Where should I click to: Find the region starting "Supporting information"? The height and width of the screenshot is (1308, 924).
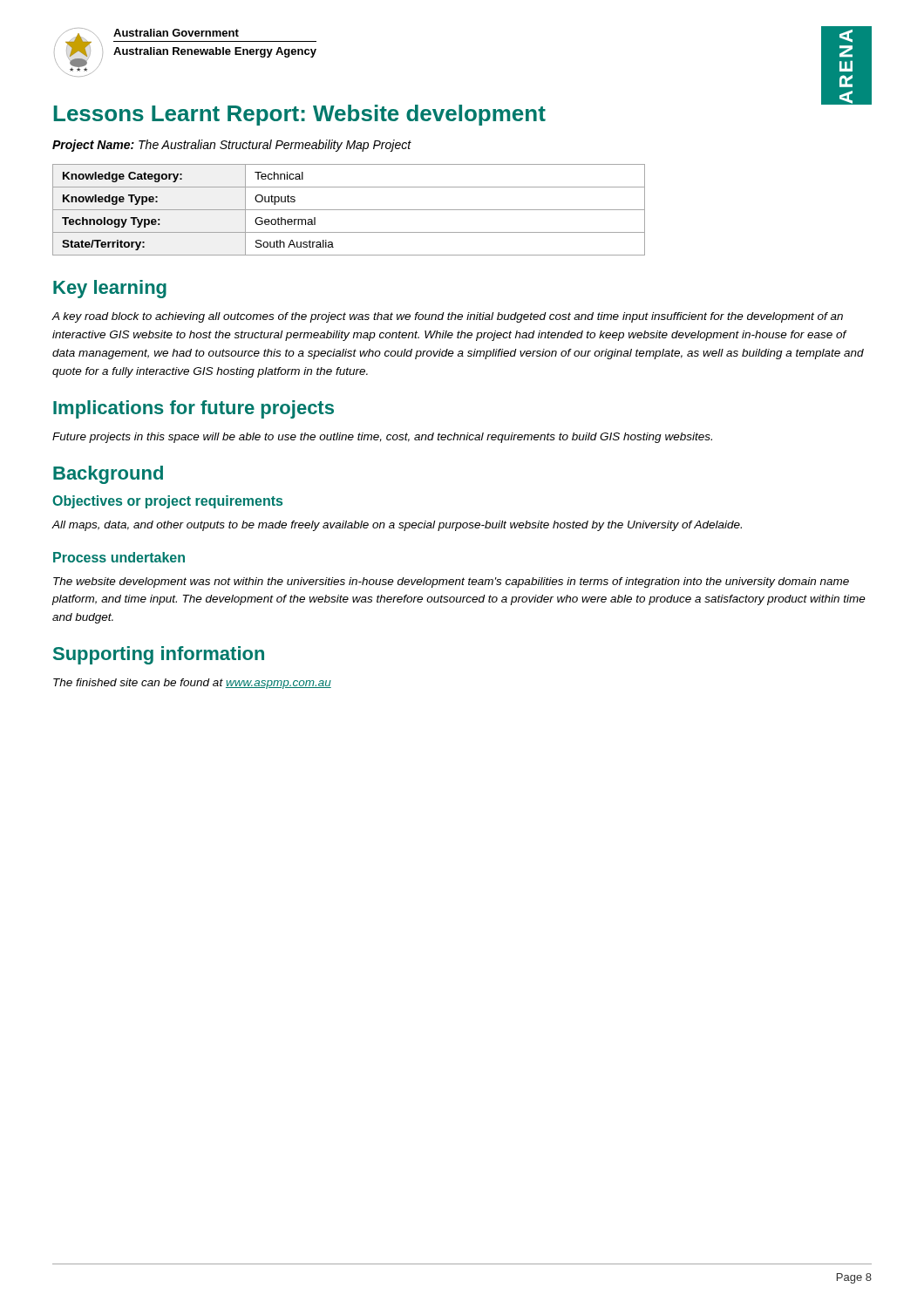click(159, 655)
